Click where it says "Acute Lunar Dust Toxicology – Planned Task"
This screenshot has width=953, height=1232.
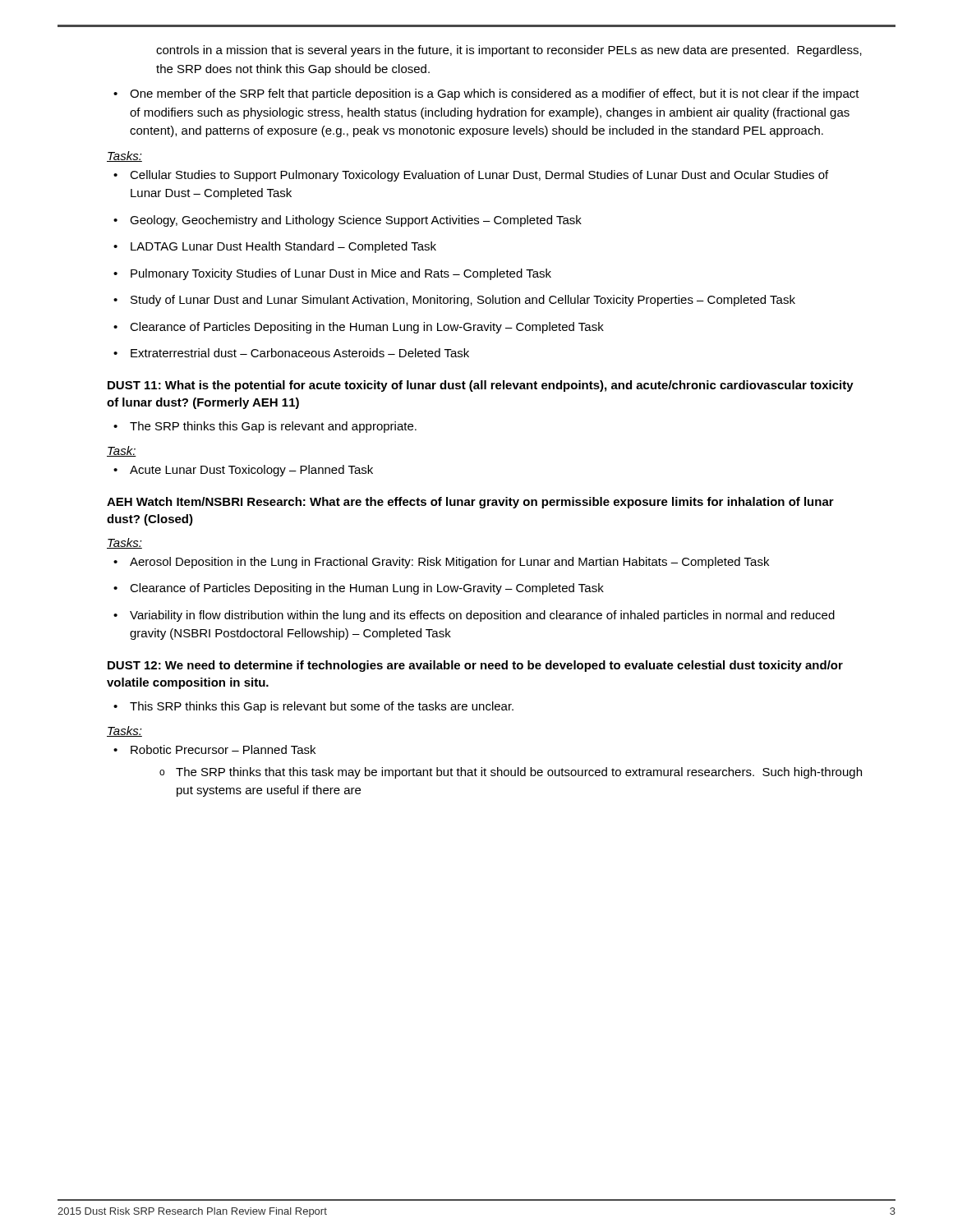(x=243, y=471)
